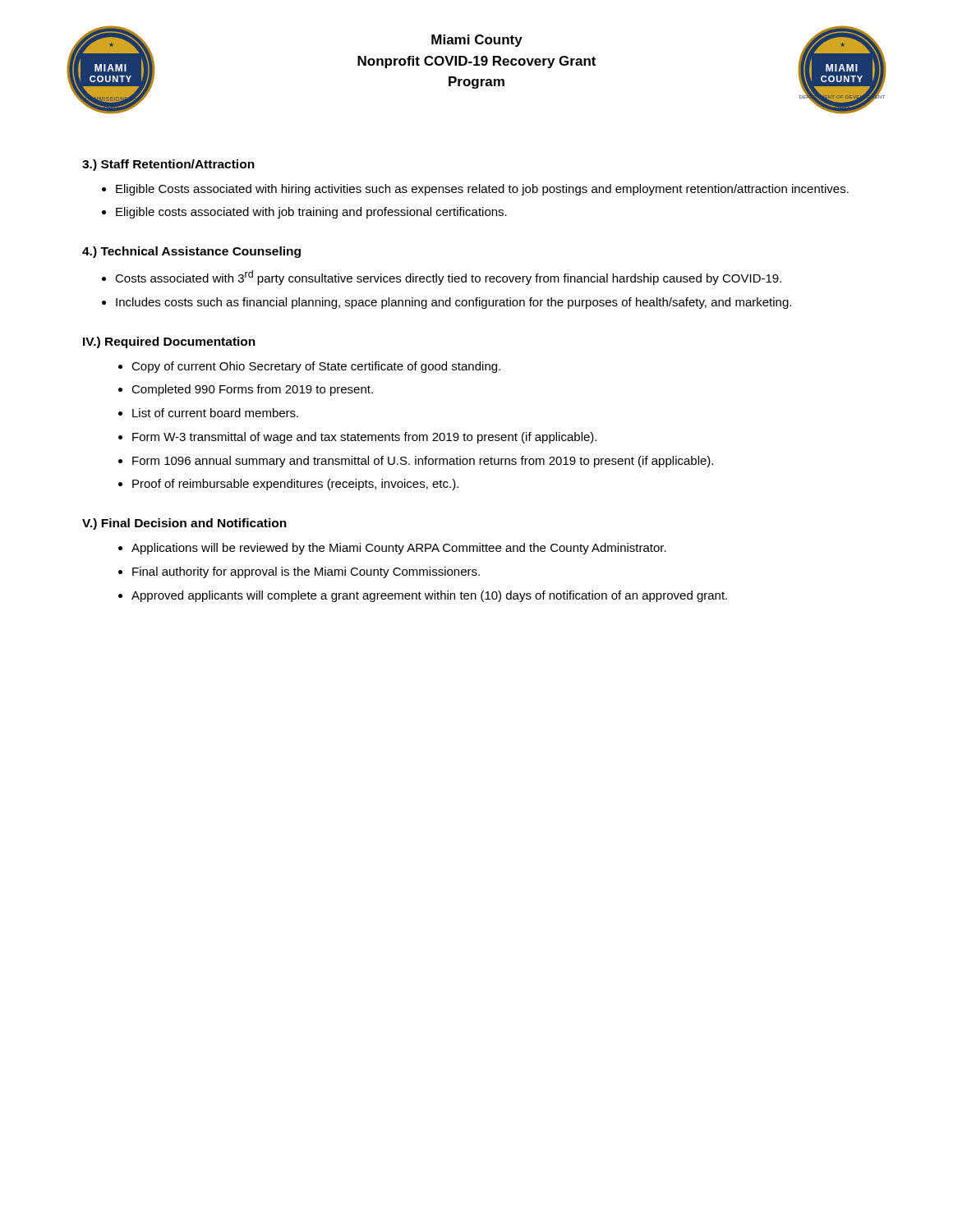Select the section header that says "IV.) Required Documentation"
The image size is (953, 1232).
pyautogui.click(x=169, y=341)
